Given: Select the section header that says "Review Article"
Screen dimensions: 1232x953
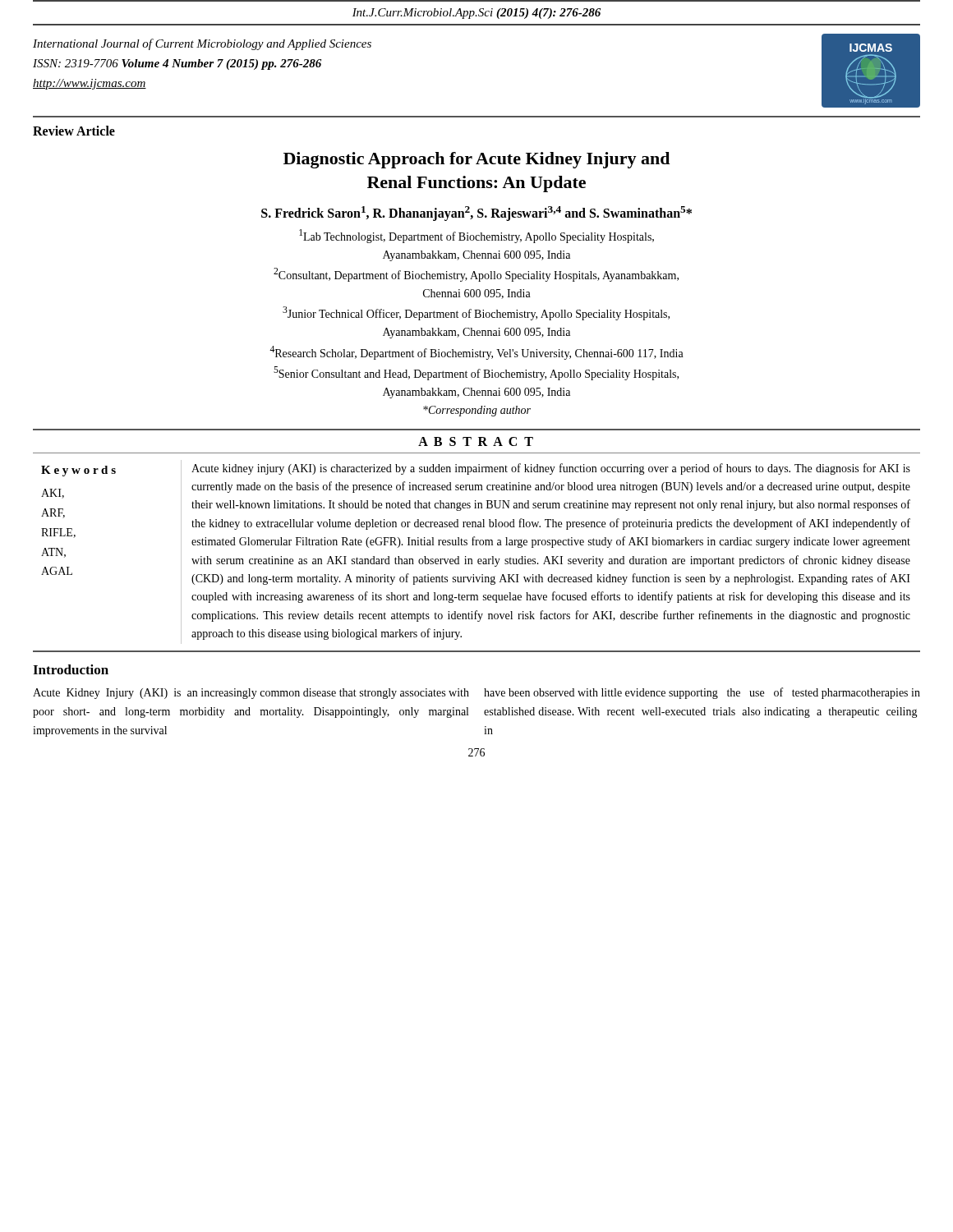Looking at the screenshot, I should pos(74,131).
